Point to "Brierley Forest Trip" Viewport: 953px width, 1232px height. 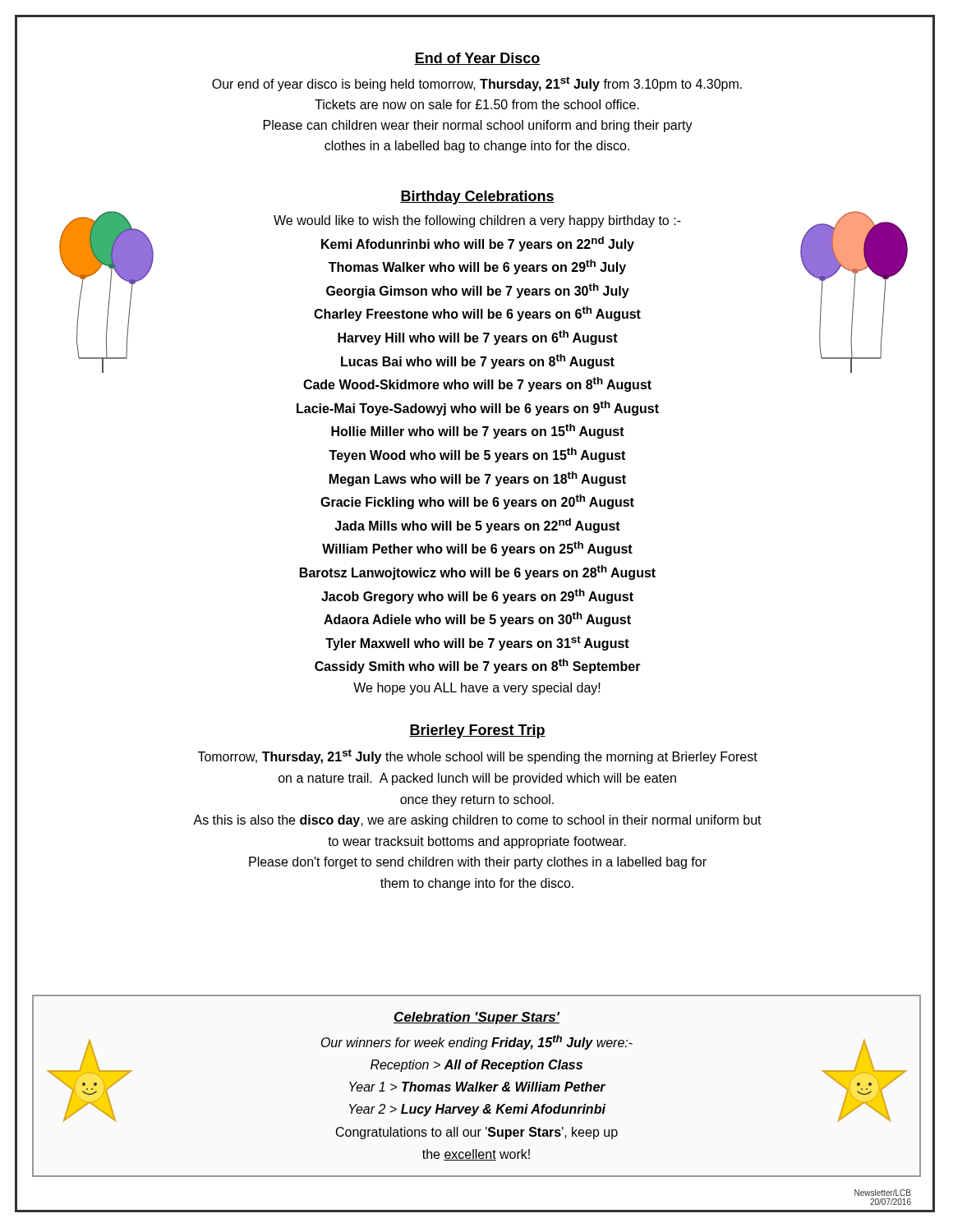click(477, 730)
